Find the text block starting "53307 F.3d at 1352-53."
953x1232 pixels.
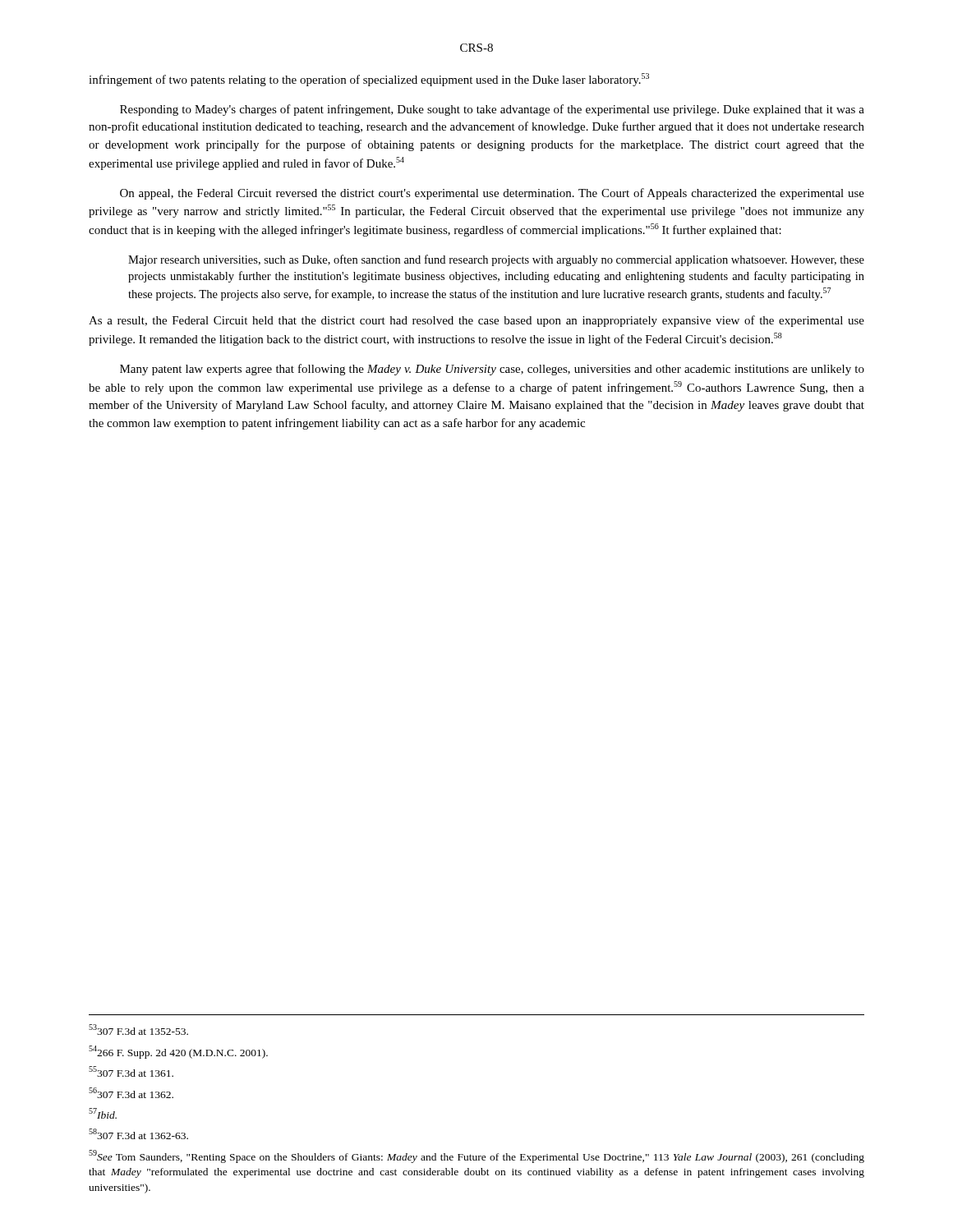point(139,1030)
